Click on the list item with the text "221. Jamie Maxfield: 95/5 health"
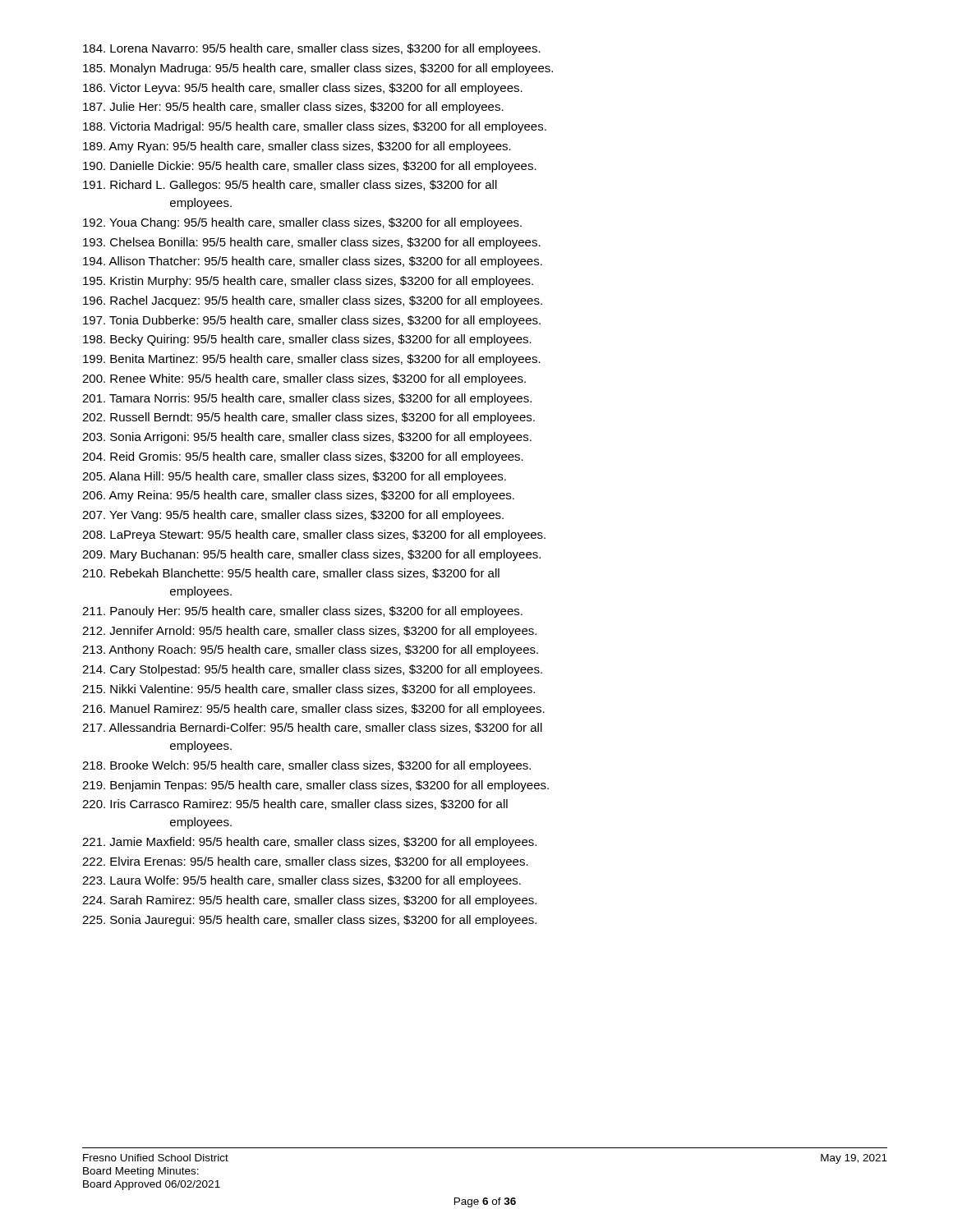This screenshot has width=953, height=1232. coord(310,841)
